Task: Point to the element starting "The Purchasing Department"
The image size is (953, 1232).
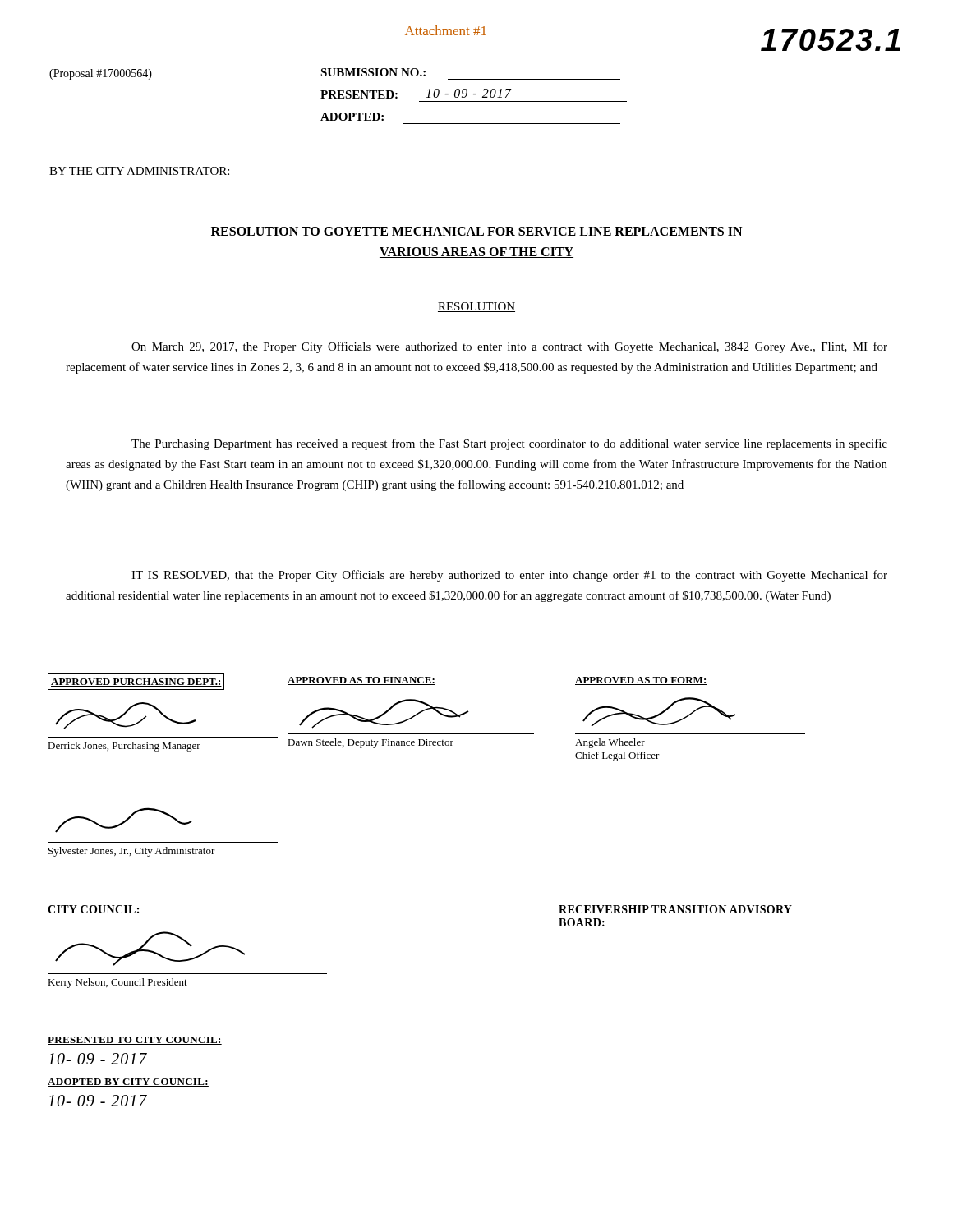Action: (x=476, y=464)
